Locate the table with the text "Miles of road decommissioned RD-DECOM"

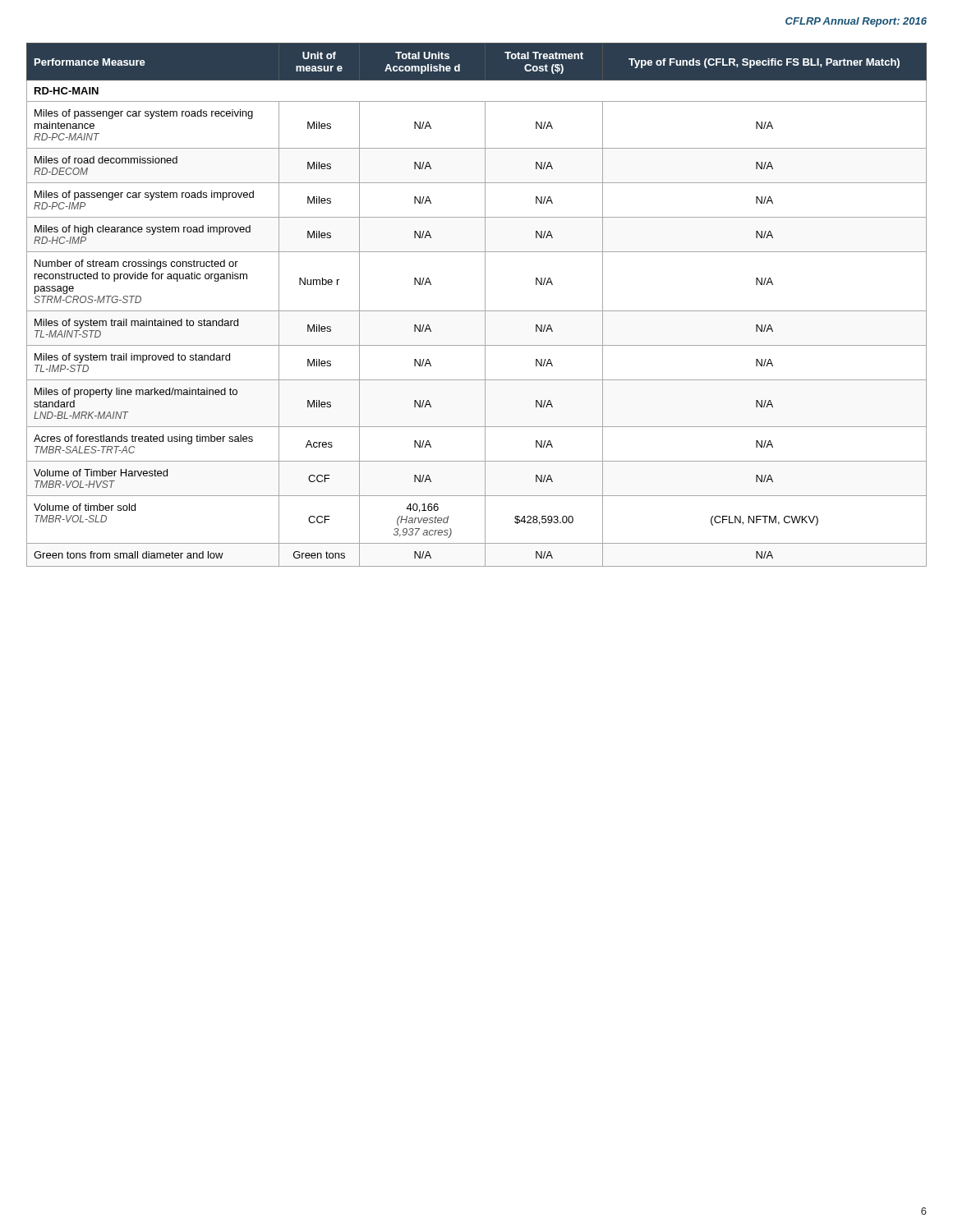click(476, 305)
